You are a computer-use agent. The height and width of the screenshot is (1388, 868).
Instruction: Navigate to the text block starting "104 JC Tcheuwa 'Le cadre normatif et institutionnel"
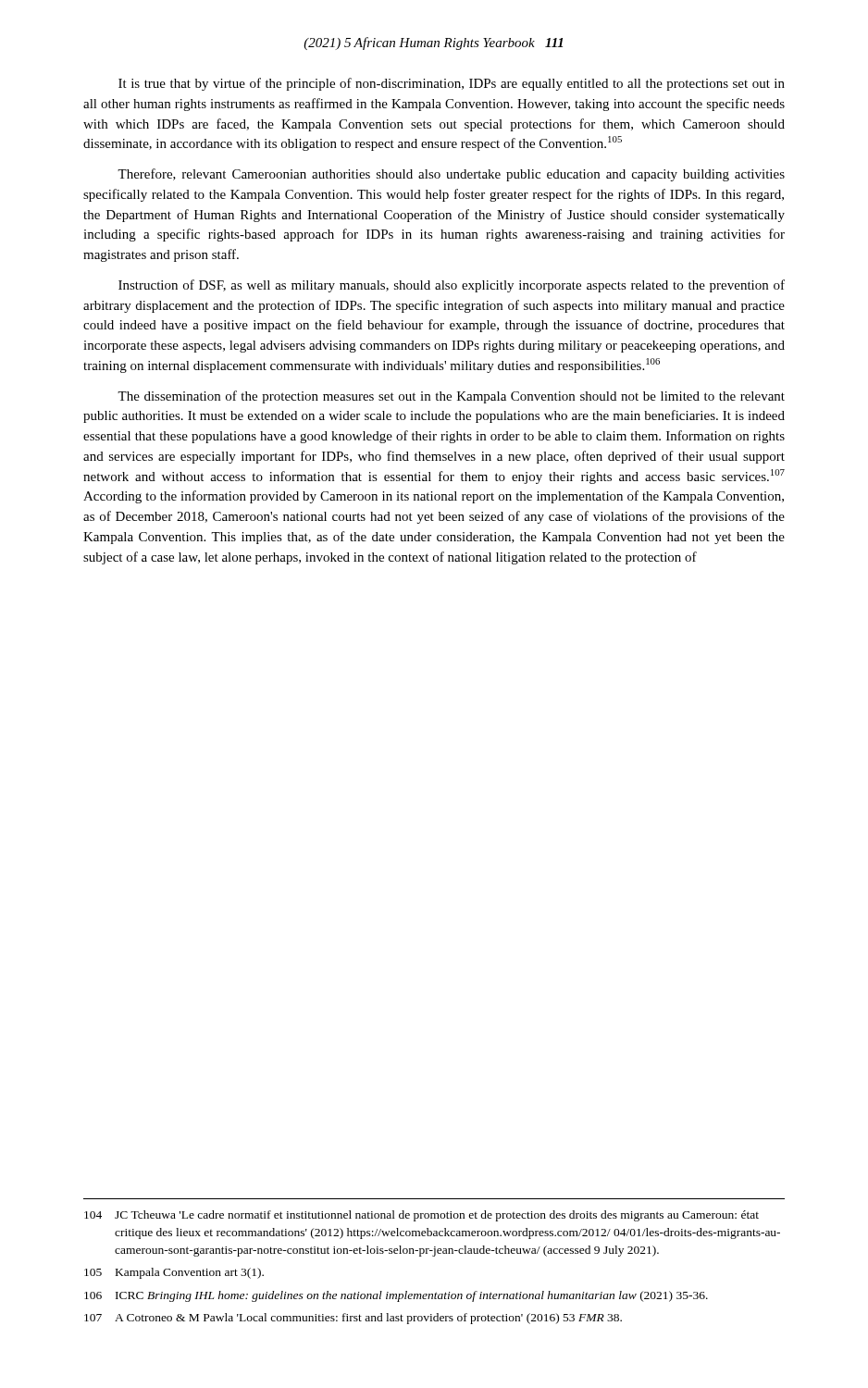[x=434, y=1233]
